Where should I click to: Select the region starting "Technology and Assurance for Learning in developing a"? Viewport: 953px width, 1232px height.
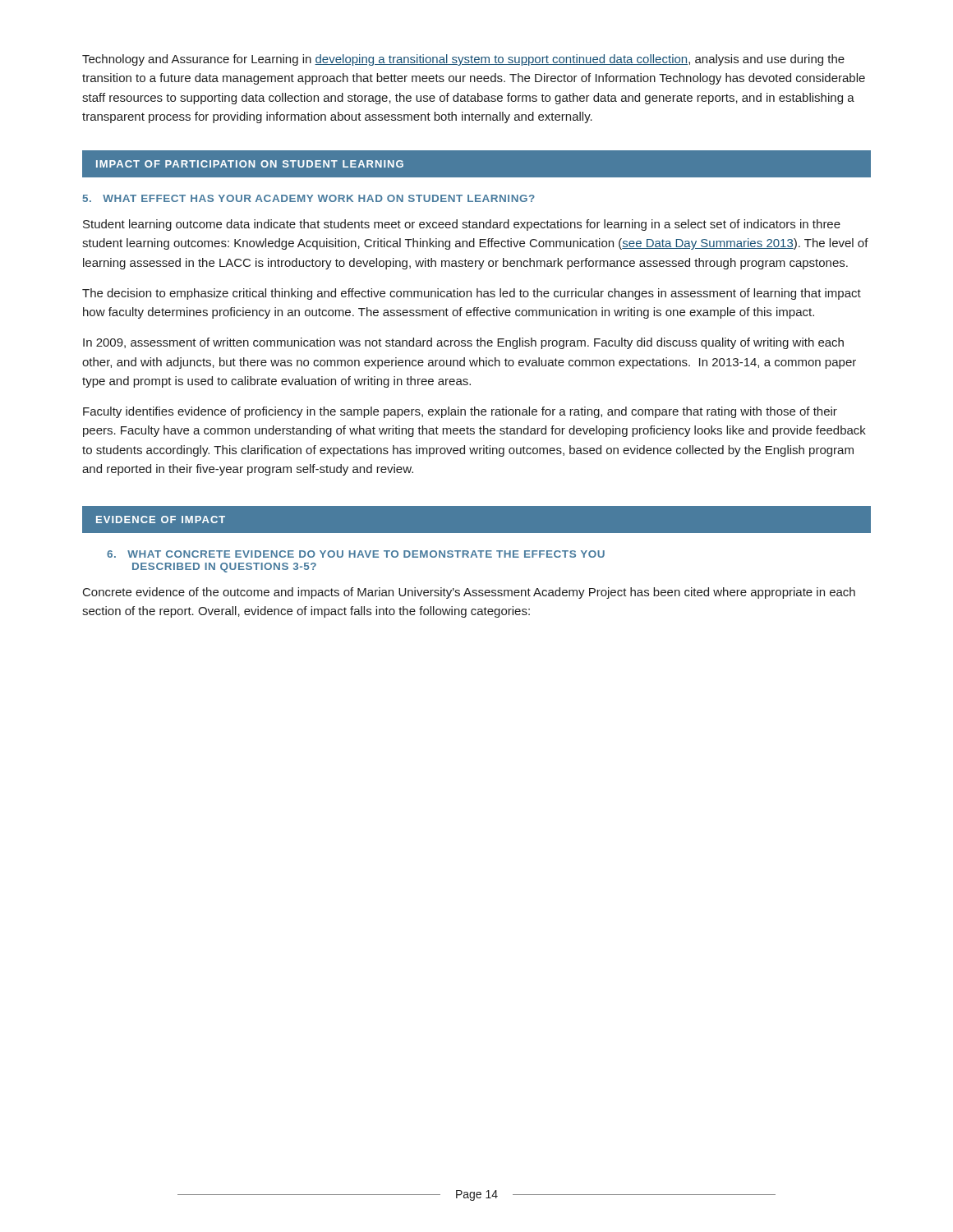pos(474,87)
